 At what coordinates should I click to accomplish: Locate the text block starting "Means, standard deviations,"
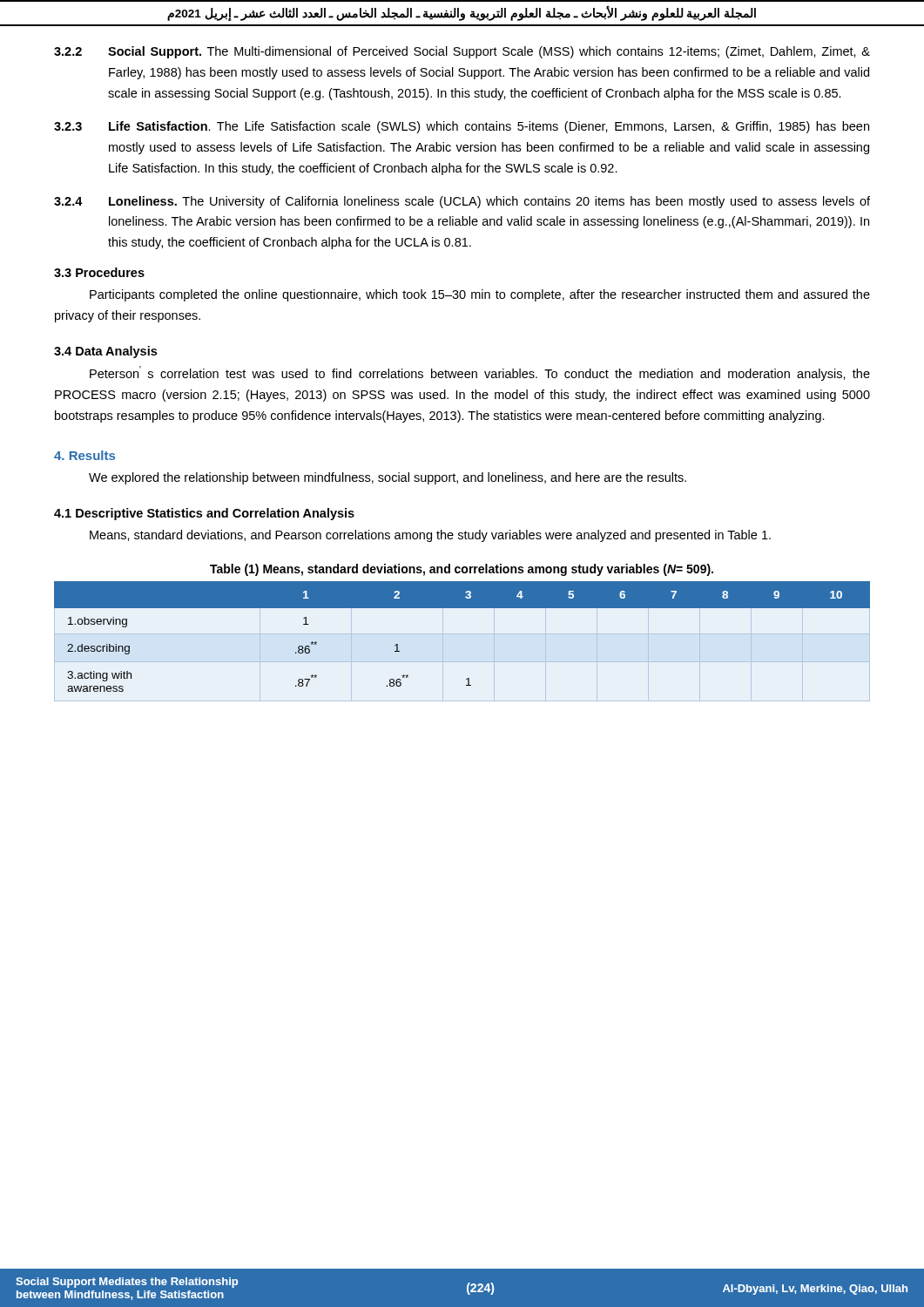point(430,535)
